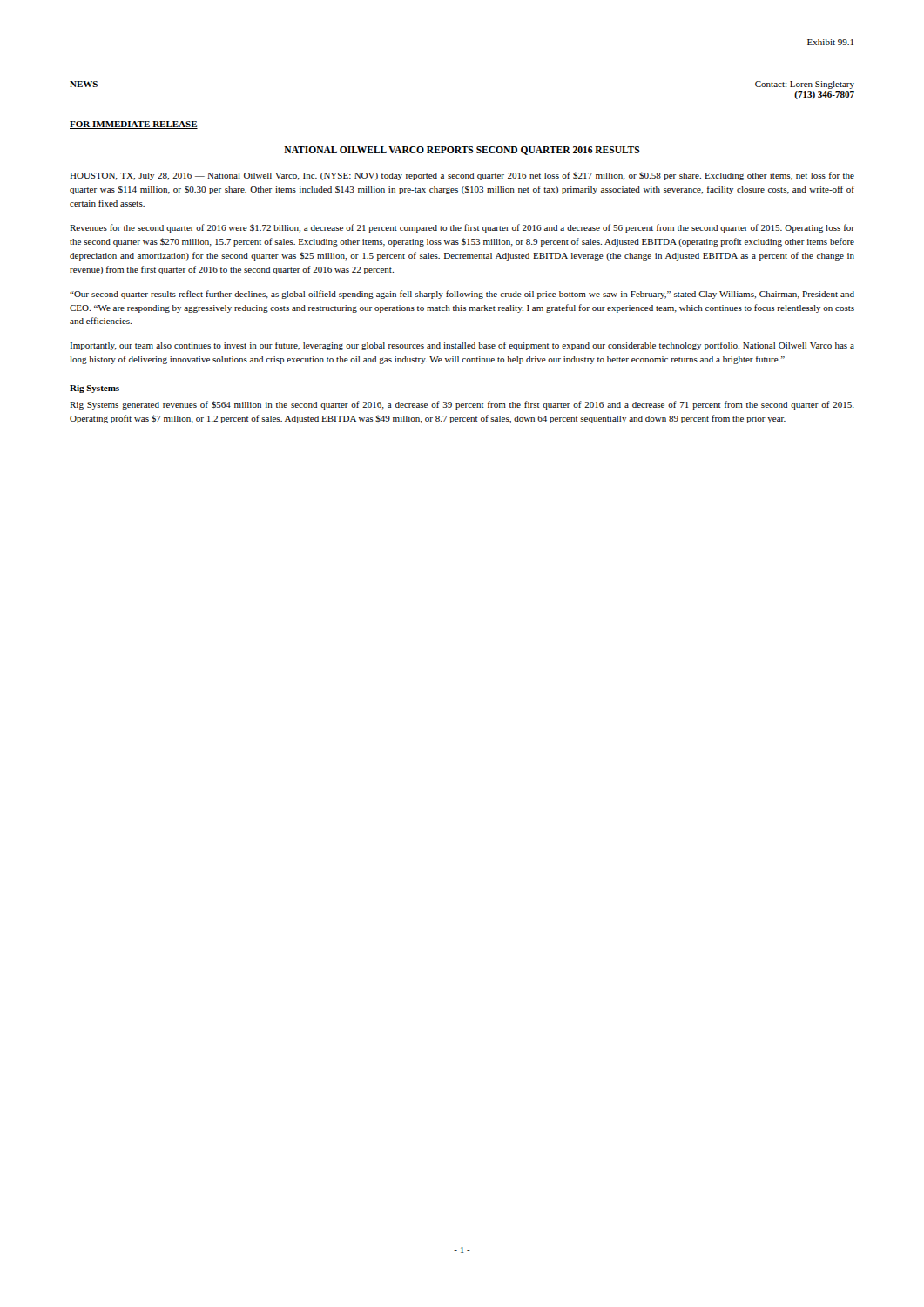Select the text starting "Importantly, our team also continues"
The height and width of the screenshot is (1307, 924).
tap(462, 352)
